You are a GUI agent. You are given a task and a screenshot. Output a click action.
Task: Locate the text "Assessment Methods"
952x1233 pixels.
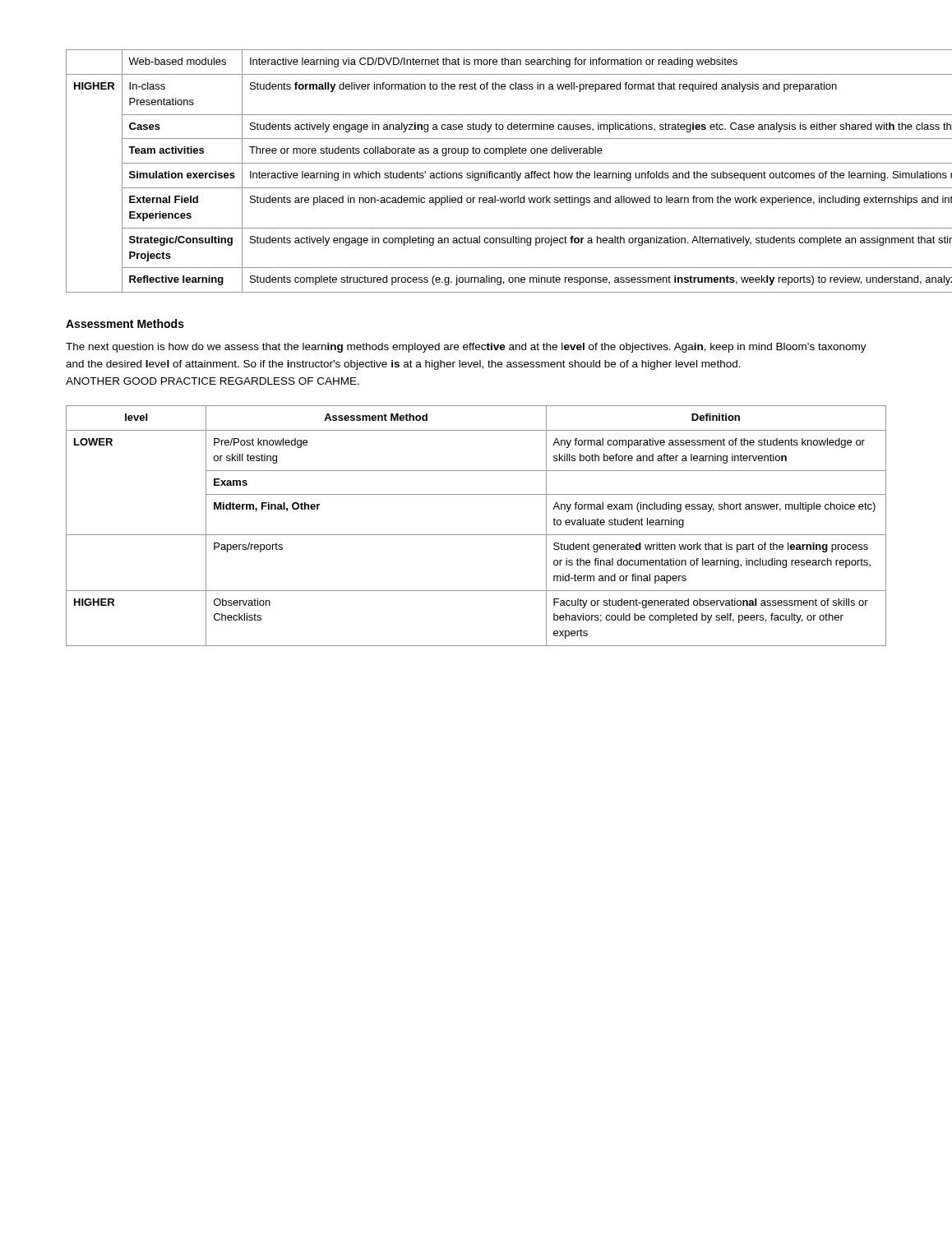(125, 324)
